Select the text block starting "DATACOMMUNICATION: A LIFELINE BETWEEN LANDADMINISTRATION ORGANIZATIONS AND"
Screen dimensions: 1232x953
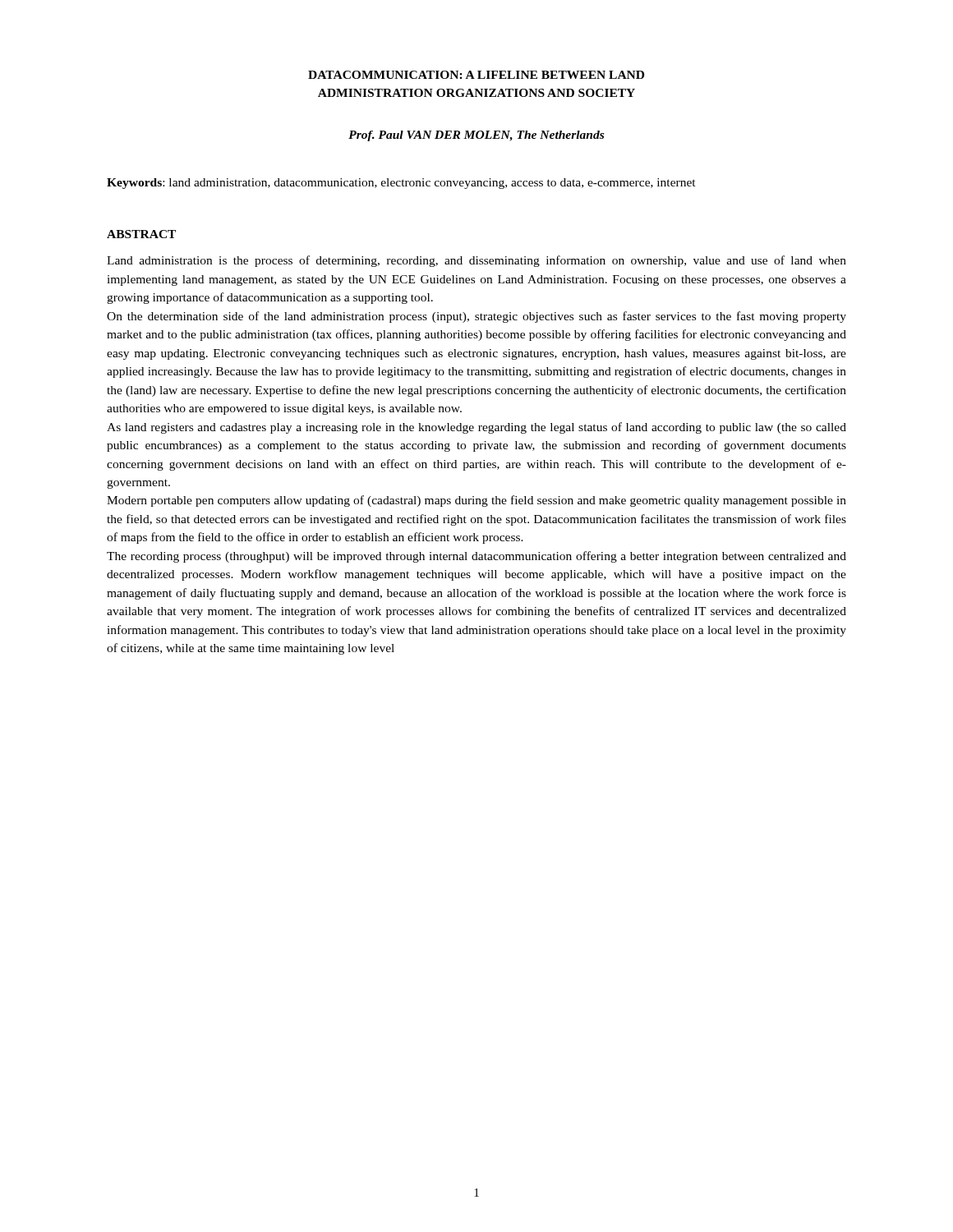click(476, 84)
